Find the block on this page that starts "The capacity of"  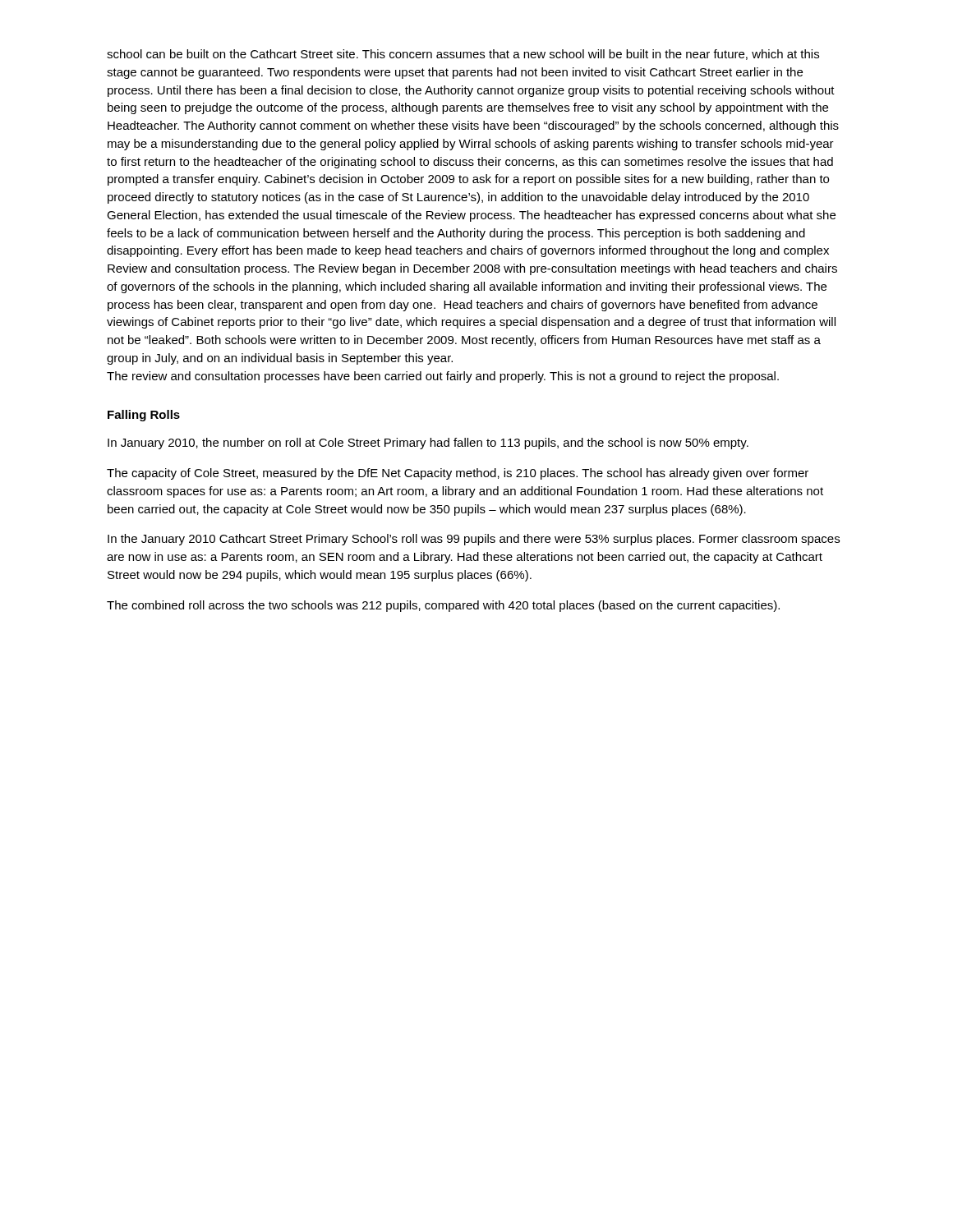[x=476, y=491]
